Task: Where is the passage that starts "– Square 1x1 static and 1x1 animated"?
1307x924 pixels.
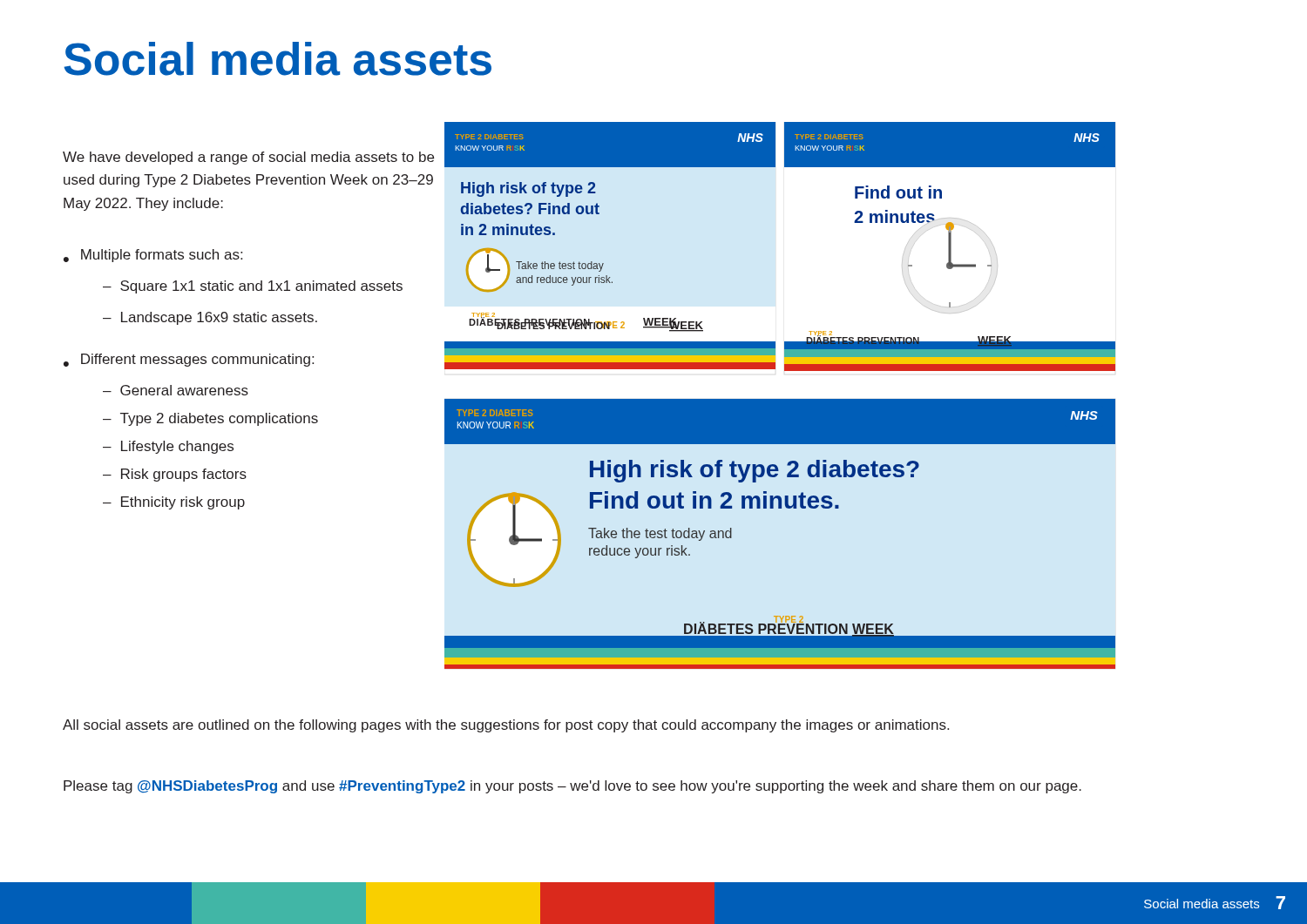Action: point(253,286)
